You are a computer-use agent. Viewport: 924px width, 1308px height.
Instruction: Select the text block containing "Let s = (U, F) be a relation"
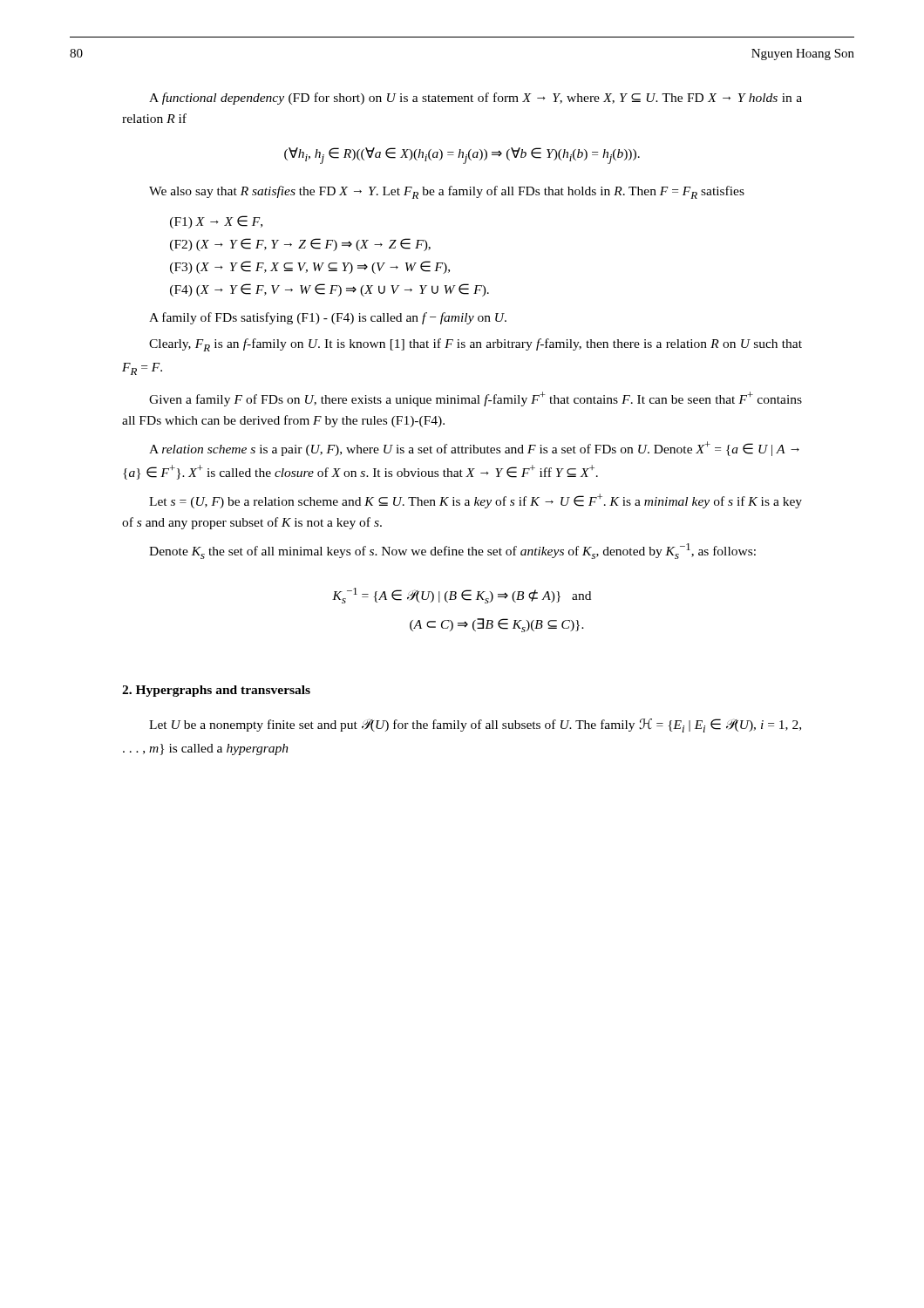pos(462,511)
